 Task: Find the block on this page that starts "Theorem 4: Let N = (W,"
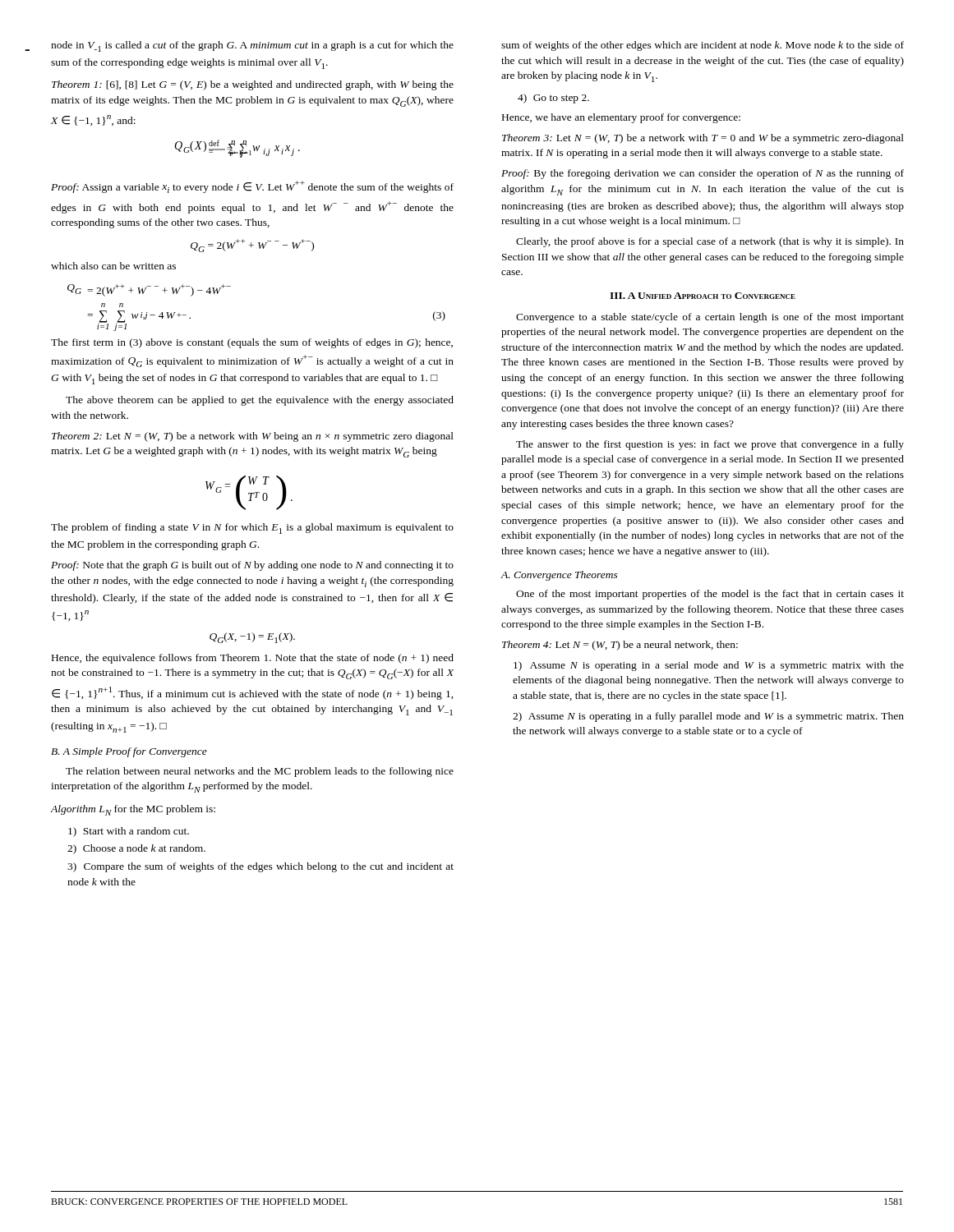pyautogui.click(x=703, y=645)
